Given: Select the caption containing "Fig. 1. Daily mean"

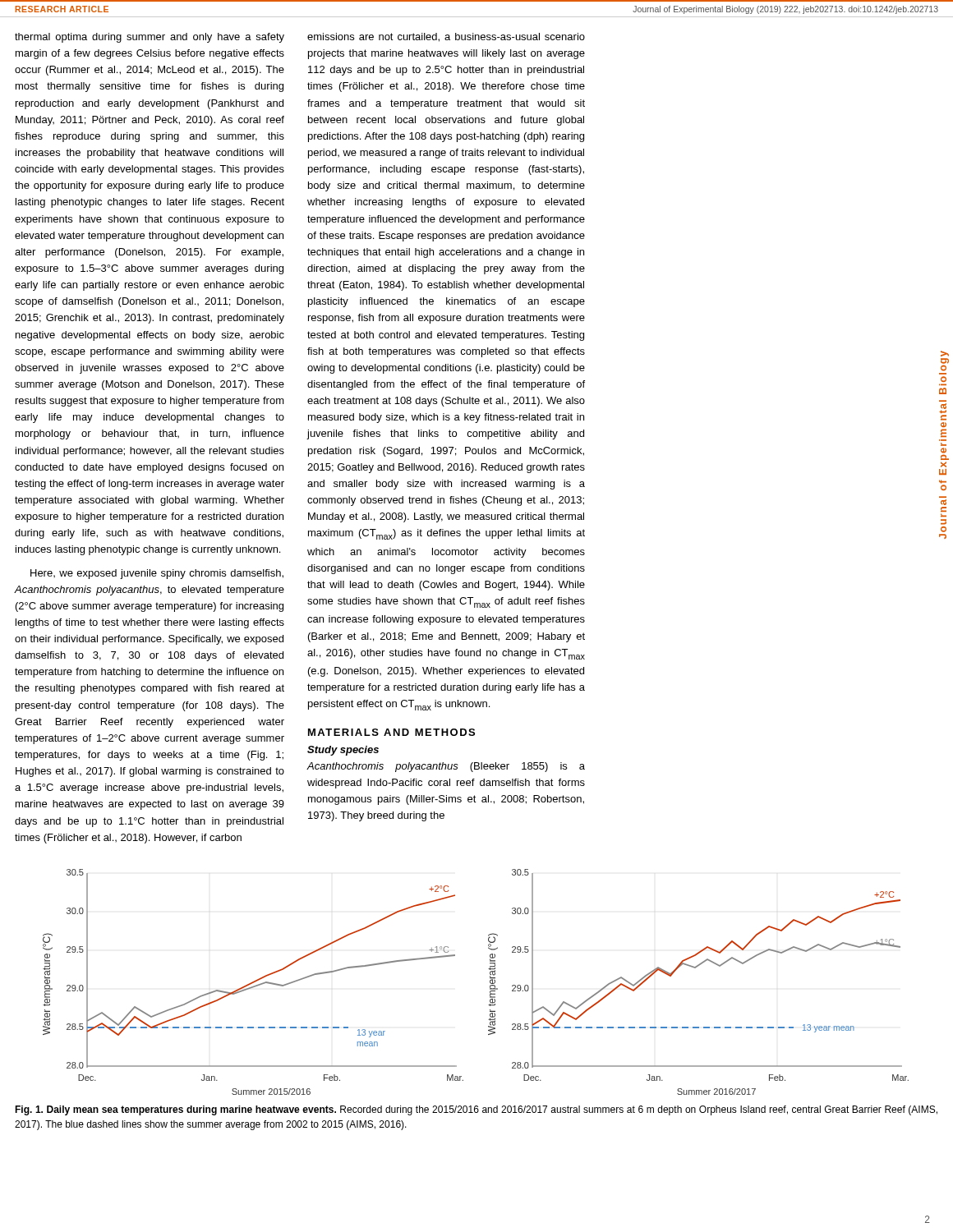Looking at the screenshot, I should point(476,1117).
